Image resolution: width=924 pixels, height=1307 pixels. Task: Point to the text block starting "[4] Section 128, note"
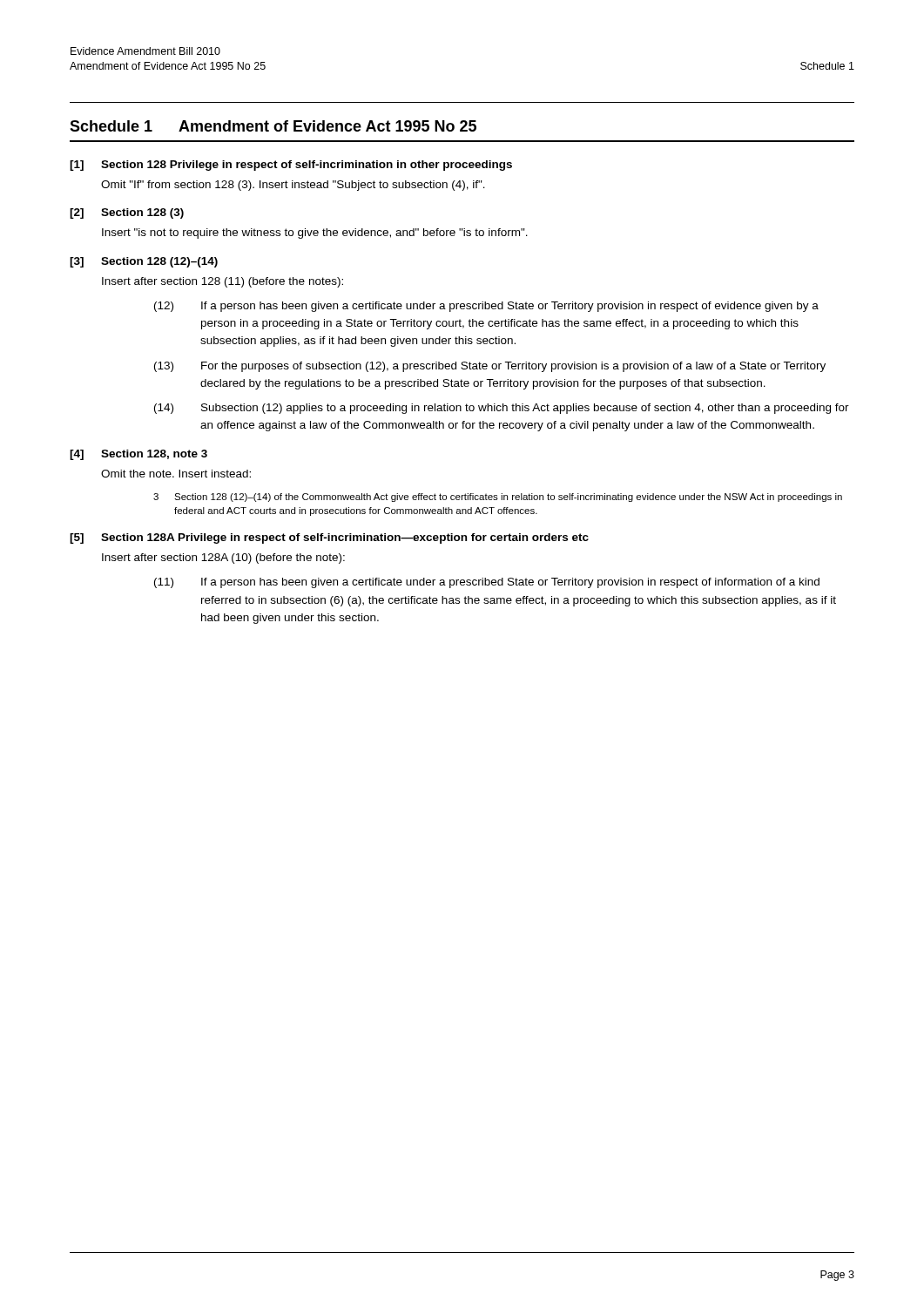[139, 453]
